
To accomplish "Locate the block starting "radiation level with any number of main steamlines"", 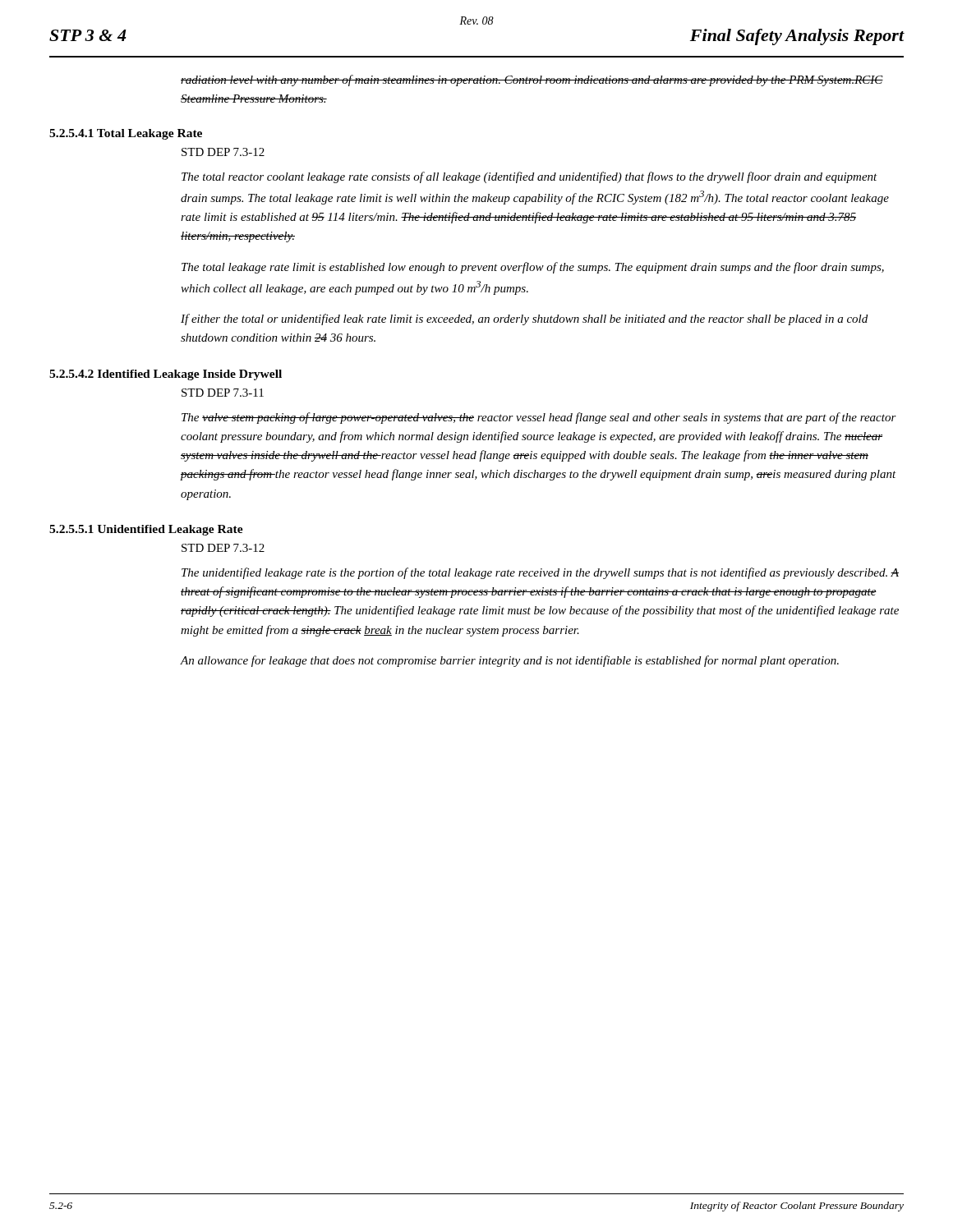I will (x=532, y=89).
